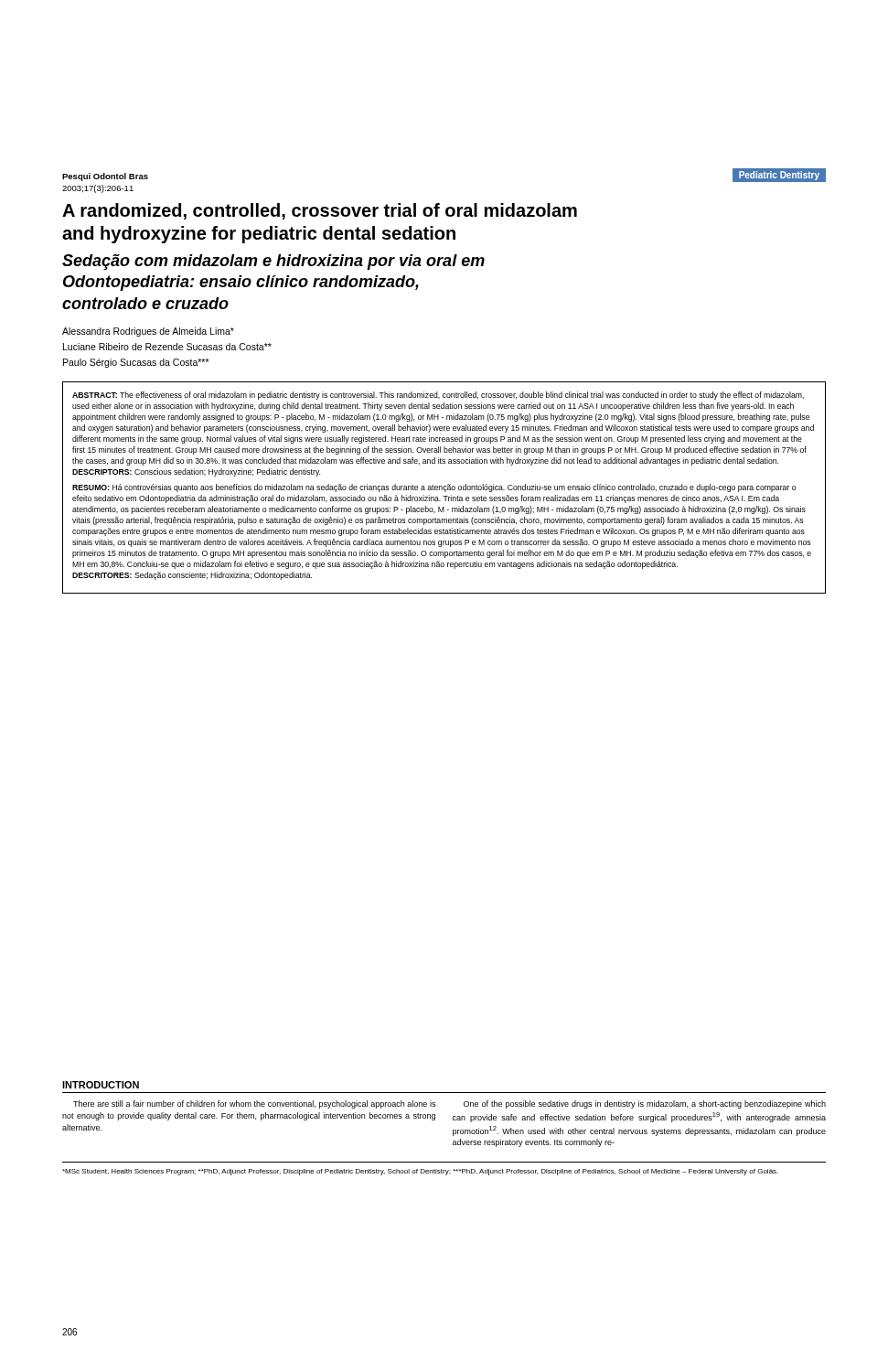The image size is (888, 1372).
Task: Select the passage starting "Sedação com midazolam"
Action: click(x=274, y=282)
